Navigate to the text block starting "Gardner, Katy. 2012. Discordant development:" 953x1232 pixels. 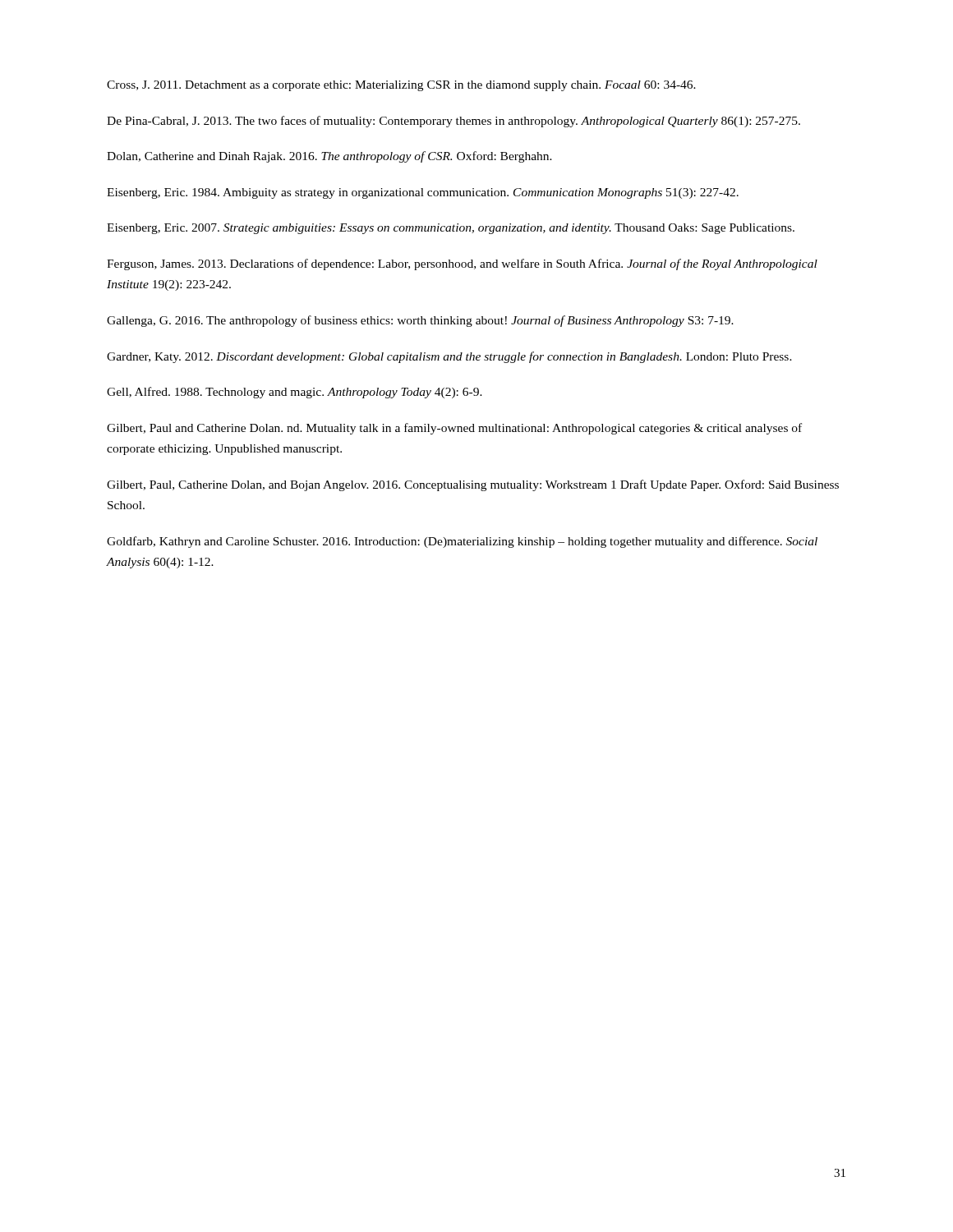450,356
